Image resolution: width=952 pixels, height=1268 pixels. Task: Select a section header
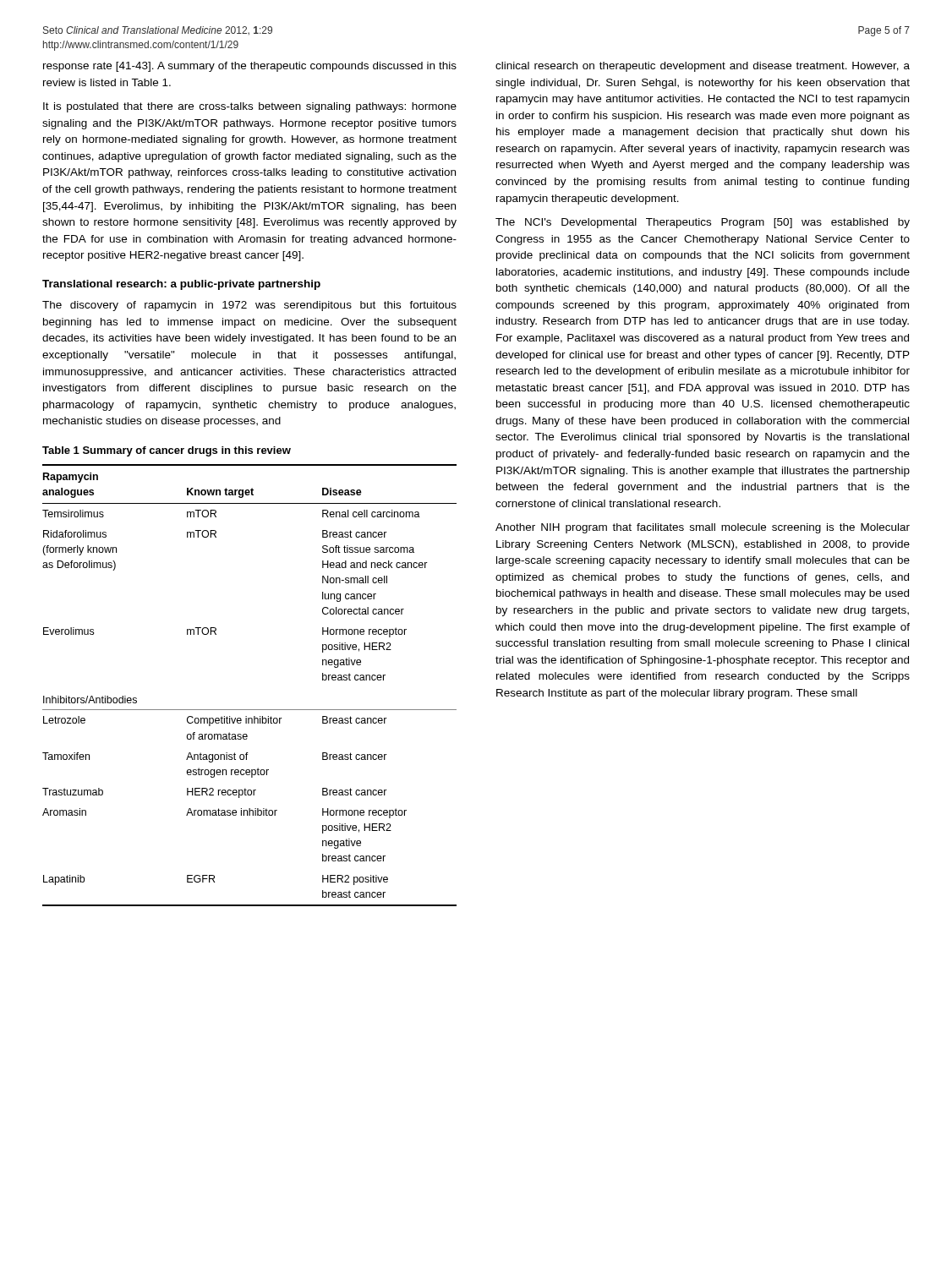pyautogui.click(x=181, y=283)
